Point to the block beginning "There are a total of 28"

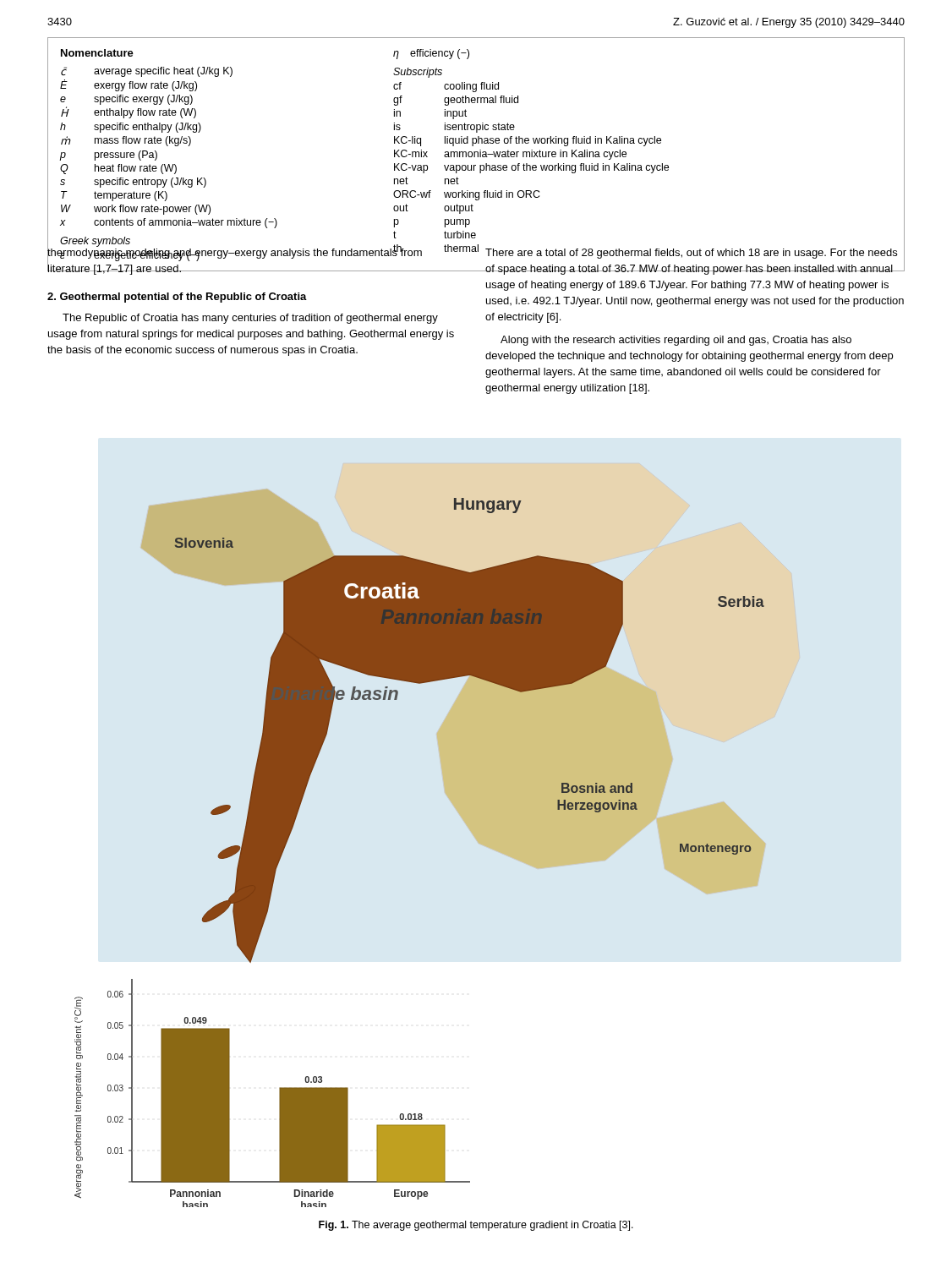click(695, 284)
